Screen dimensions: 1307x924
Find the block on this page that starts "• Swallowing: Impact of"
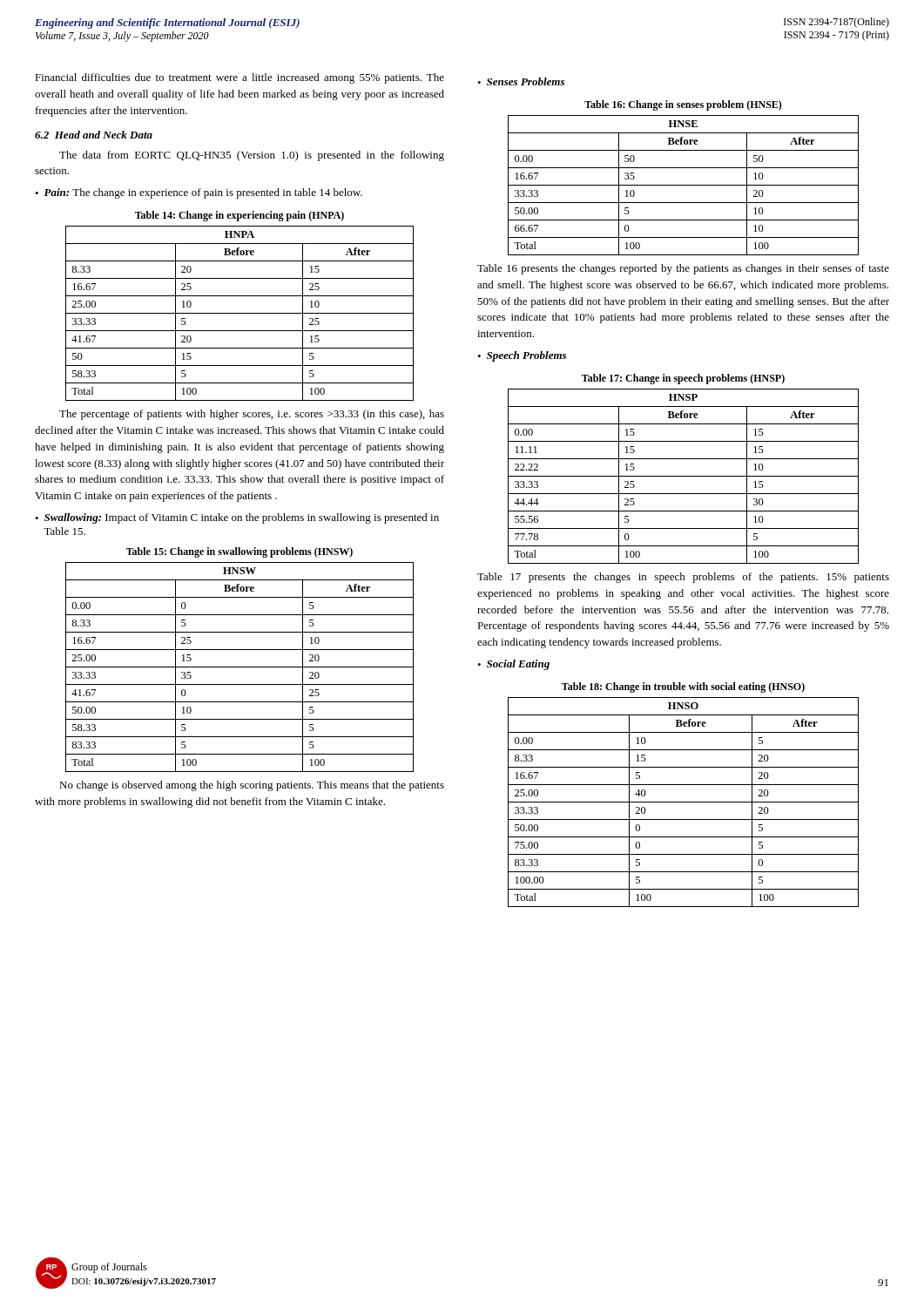click(x=240, y=525)
